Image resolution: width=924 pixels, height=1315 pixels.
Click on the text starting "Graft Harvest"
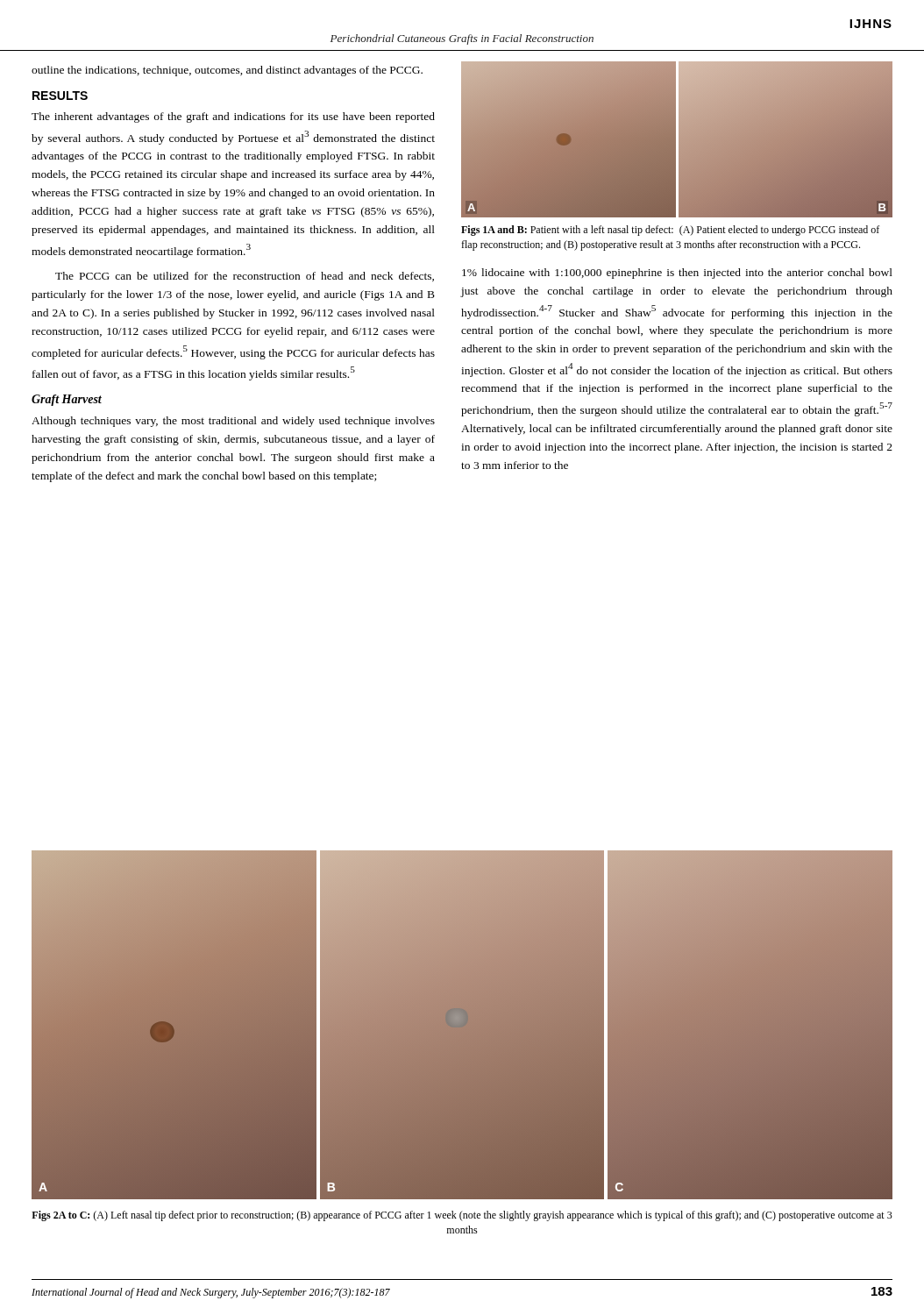click(67, 399)
